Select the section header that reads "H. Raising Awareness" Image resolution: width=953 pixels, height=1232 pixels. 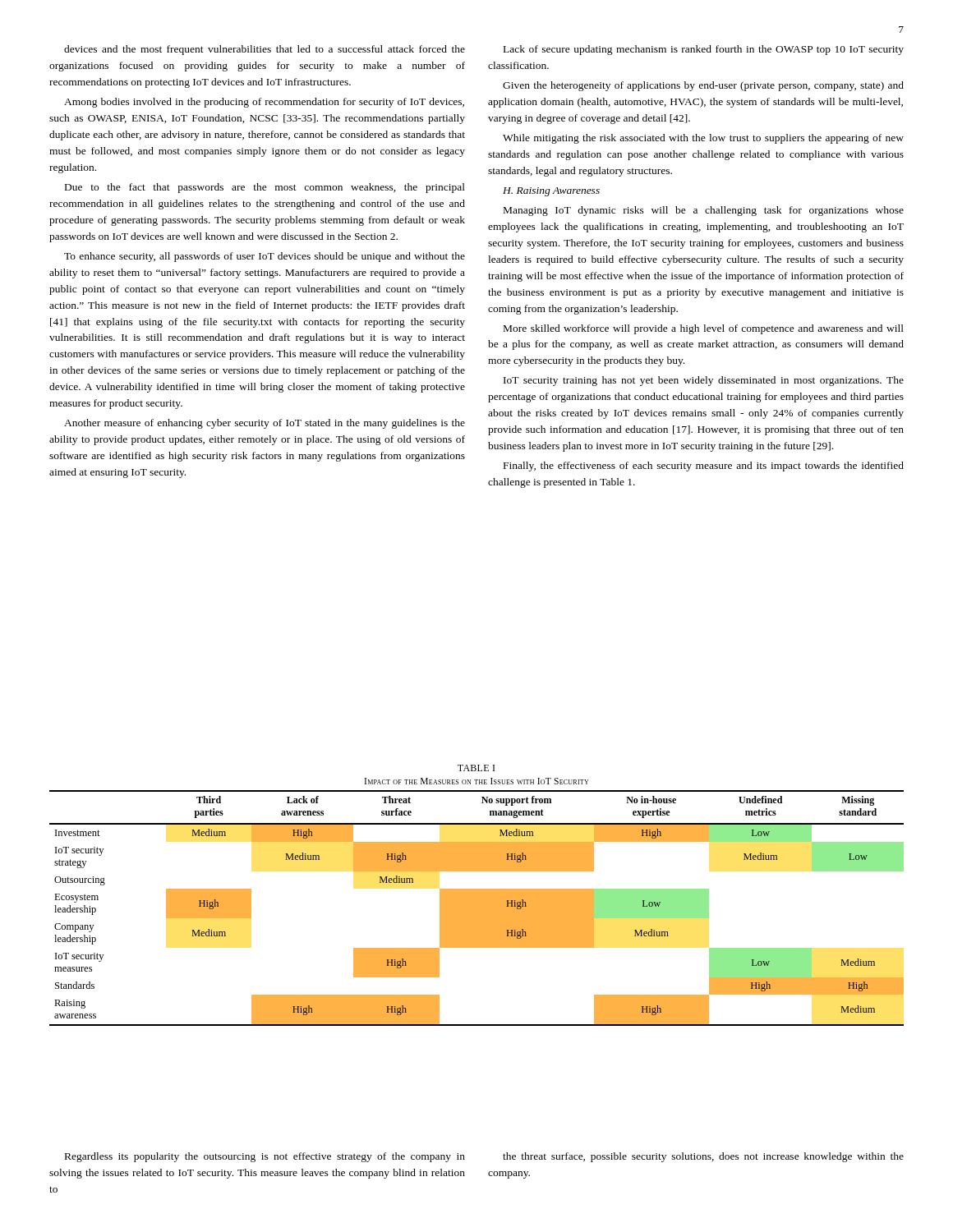point(551,190)
